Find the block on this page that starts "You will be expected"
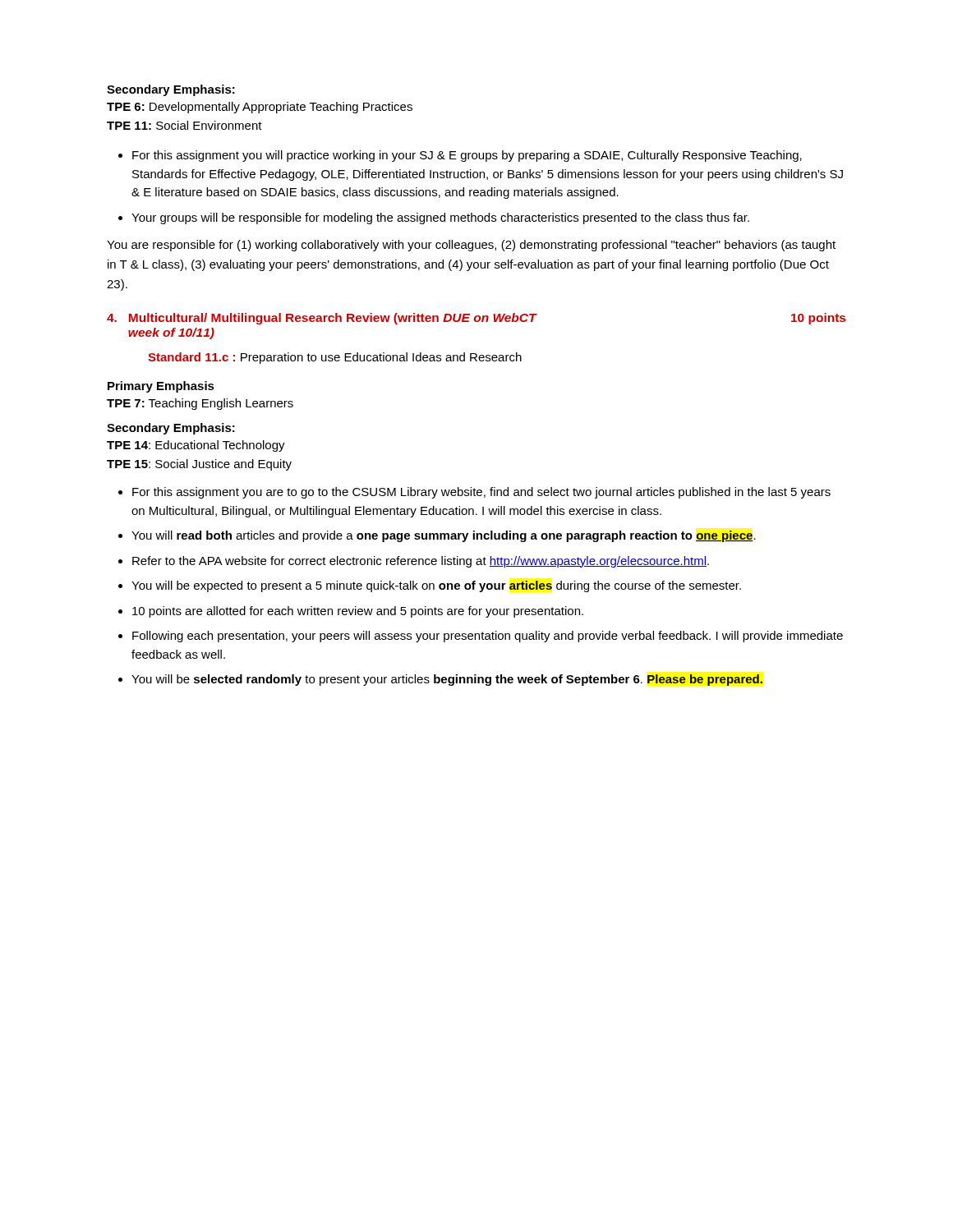 point(437,585)
